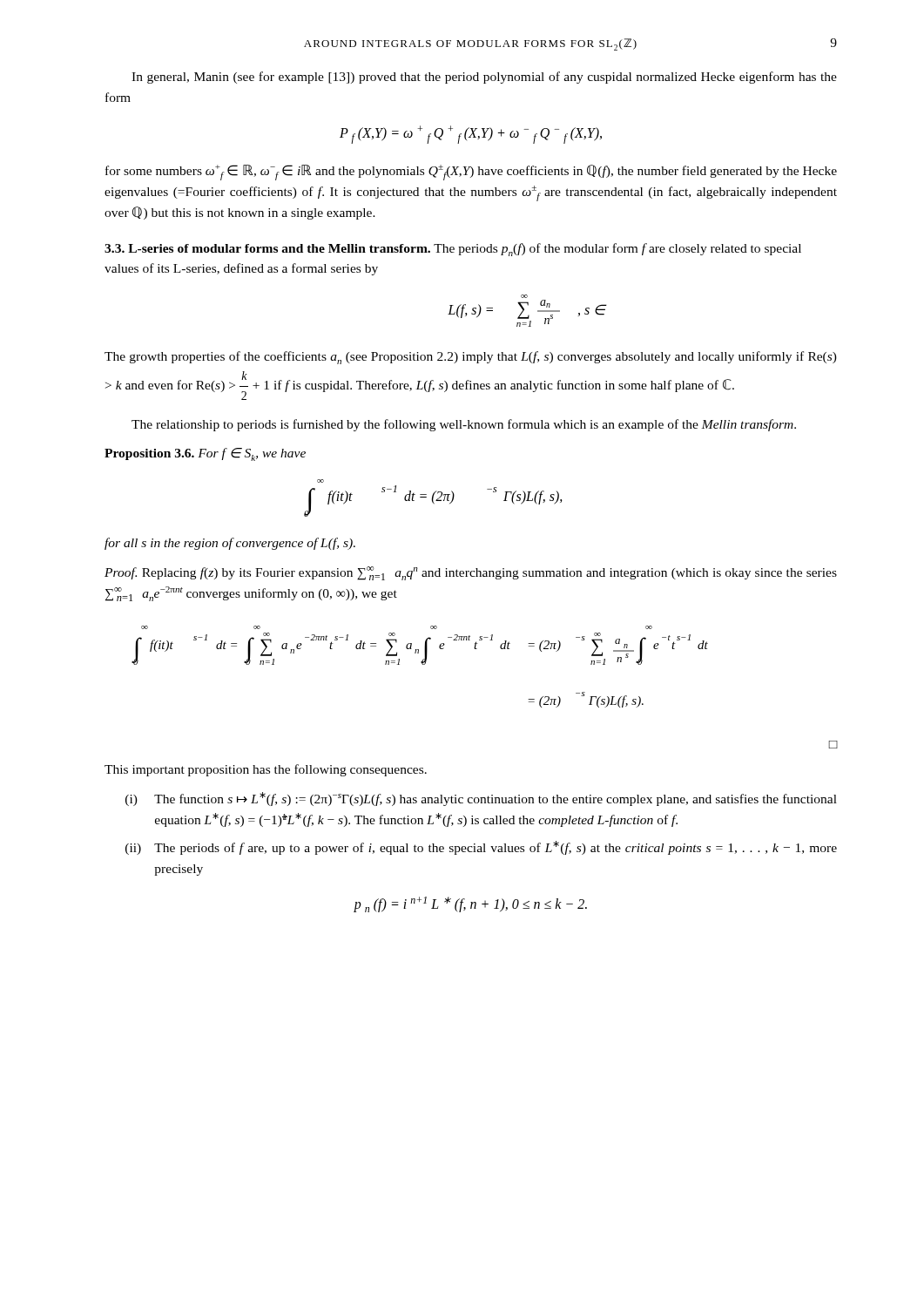The width and height of the screenshot is (924, 1307).
Task: Locate the section header that reads "Proposition 3.6. For"
Action: click(205, 454)
